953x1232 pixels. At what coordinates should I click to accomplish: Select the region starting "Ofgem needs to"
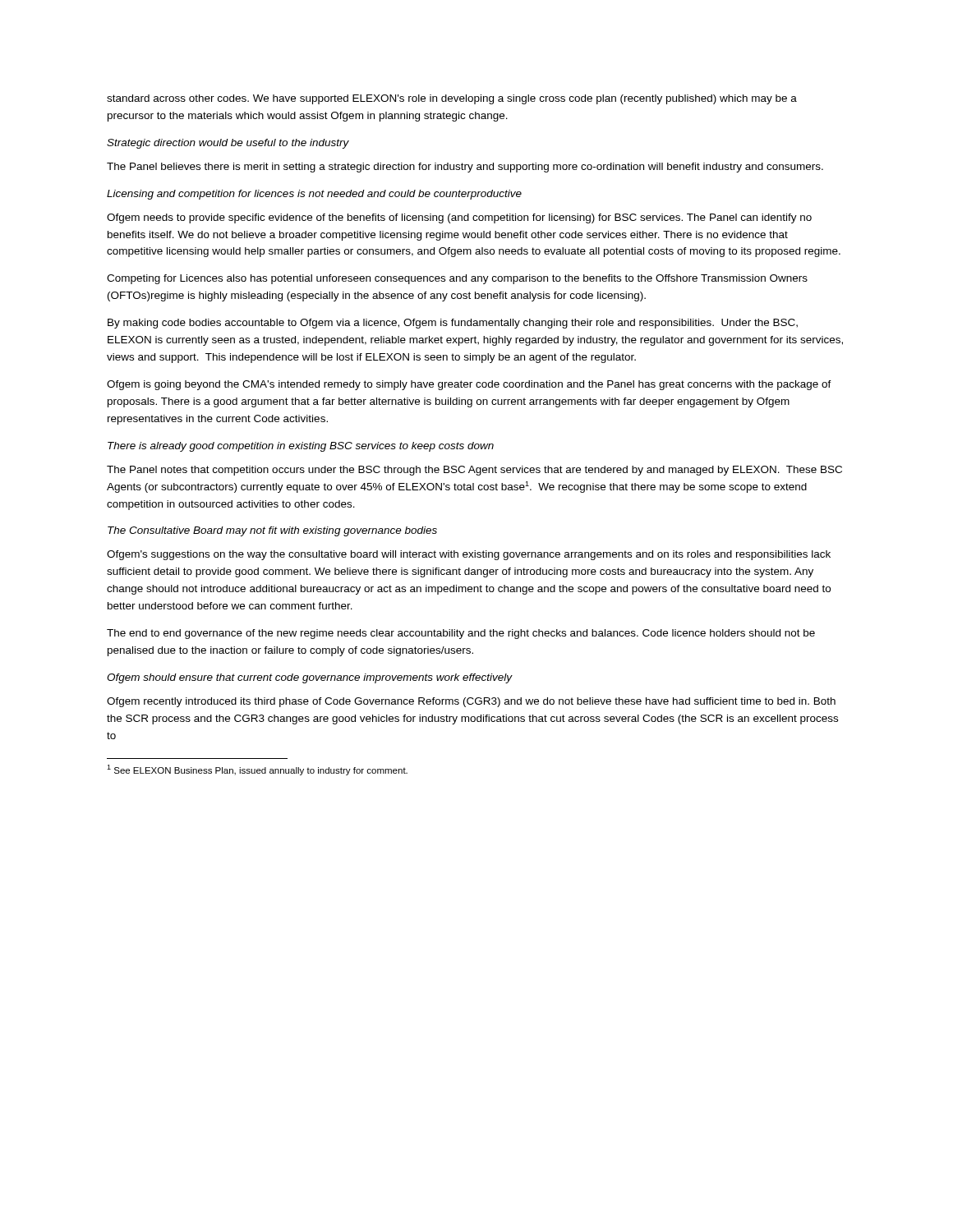474,234
